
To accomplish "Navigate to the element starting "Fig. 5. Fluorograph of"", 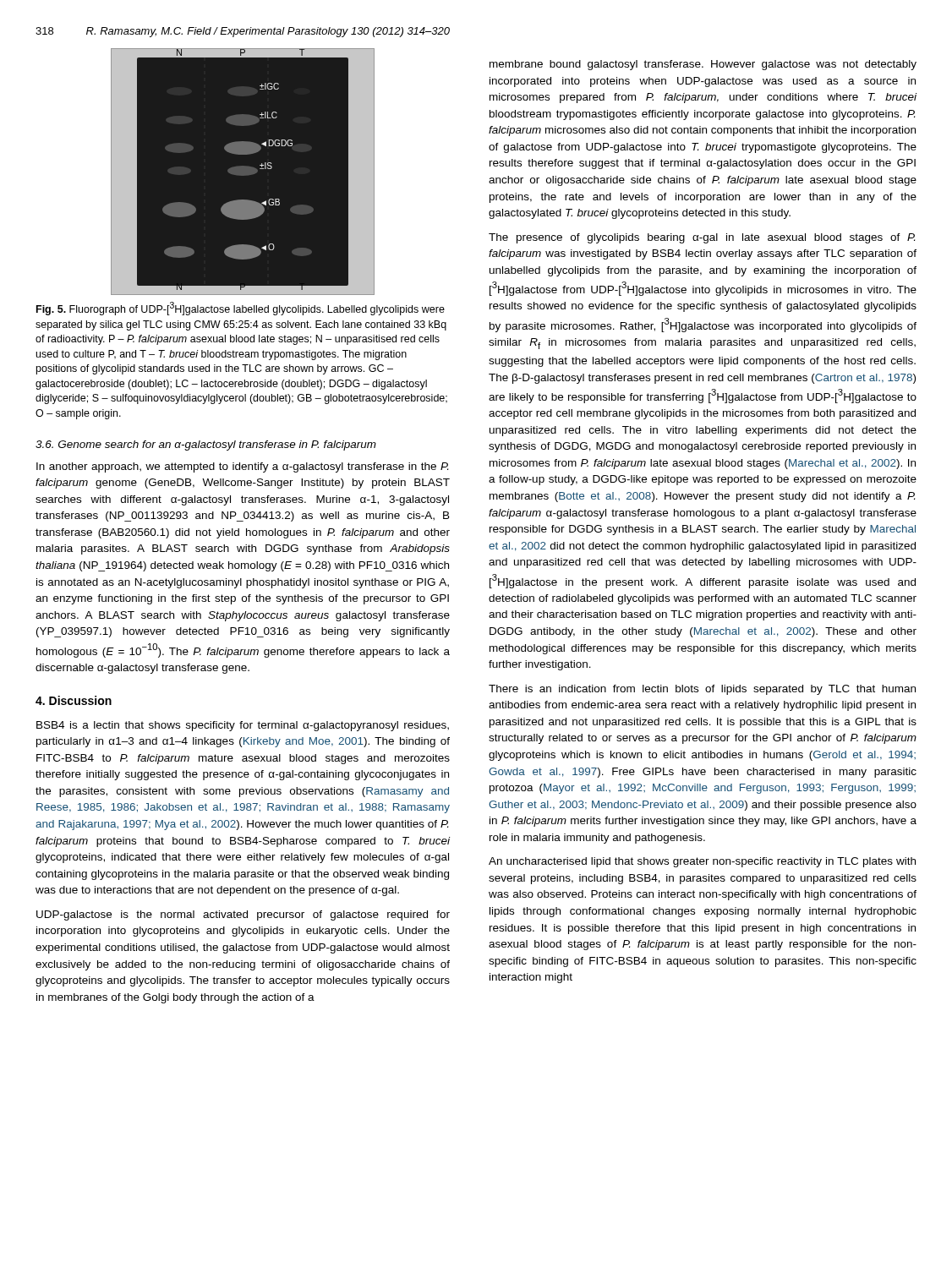I will pos(242,360).
